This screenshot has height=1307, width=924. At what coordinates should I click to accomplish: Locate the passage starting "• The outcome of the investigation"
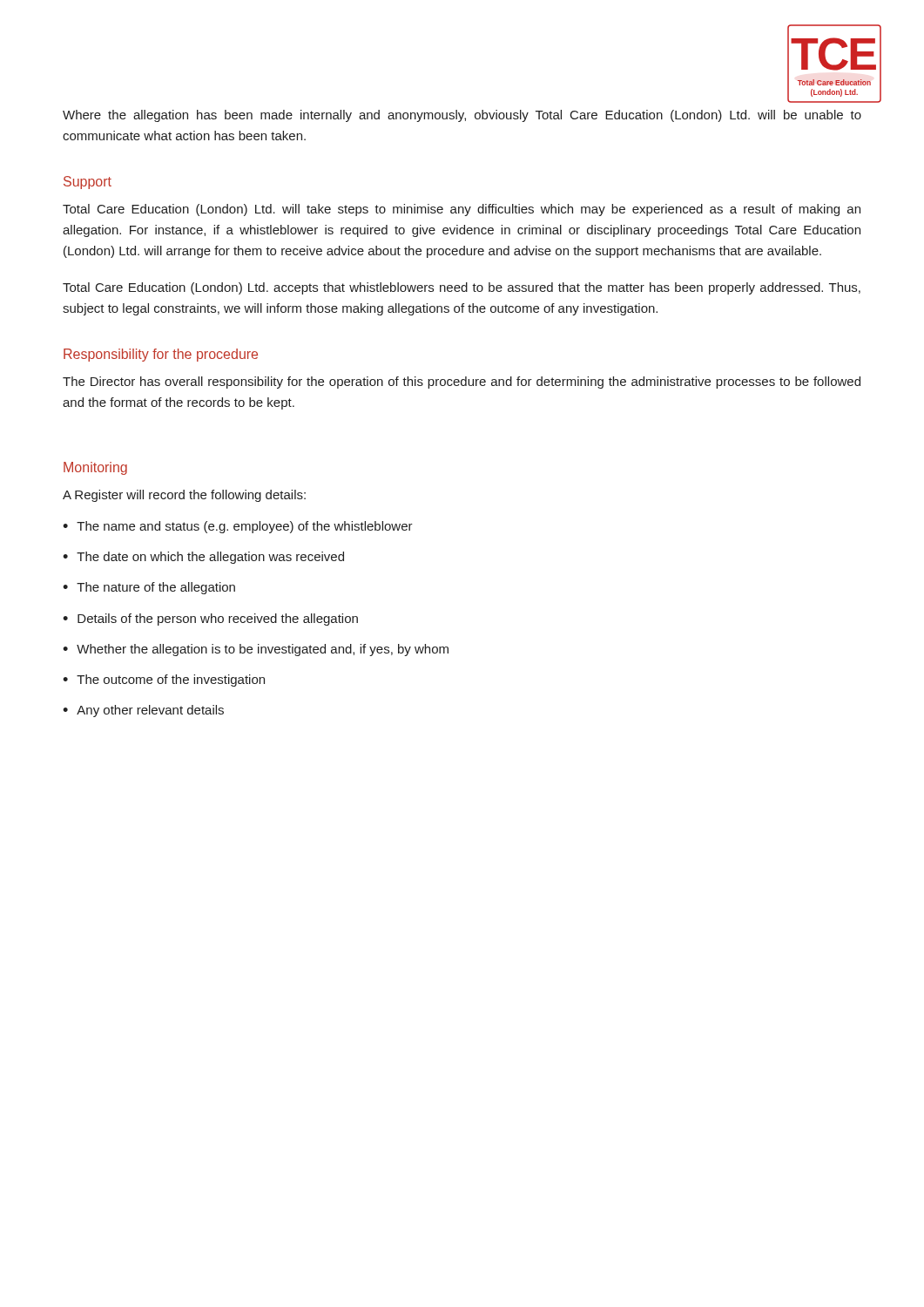(164, 680)
